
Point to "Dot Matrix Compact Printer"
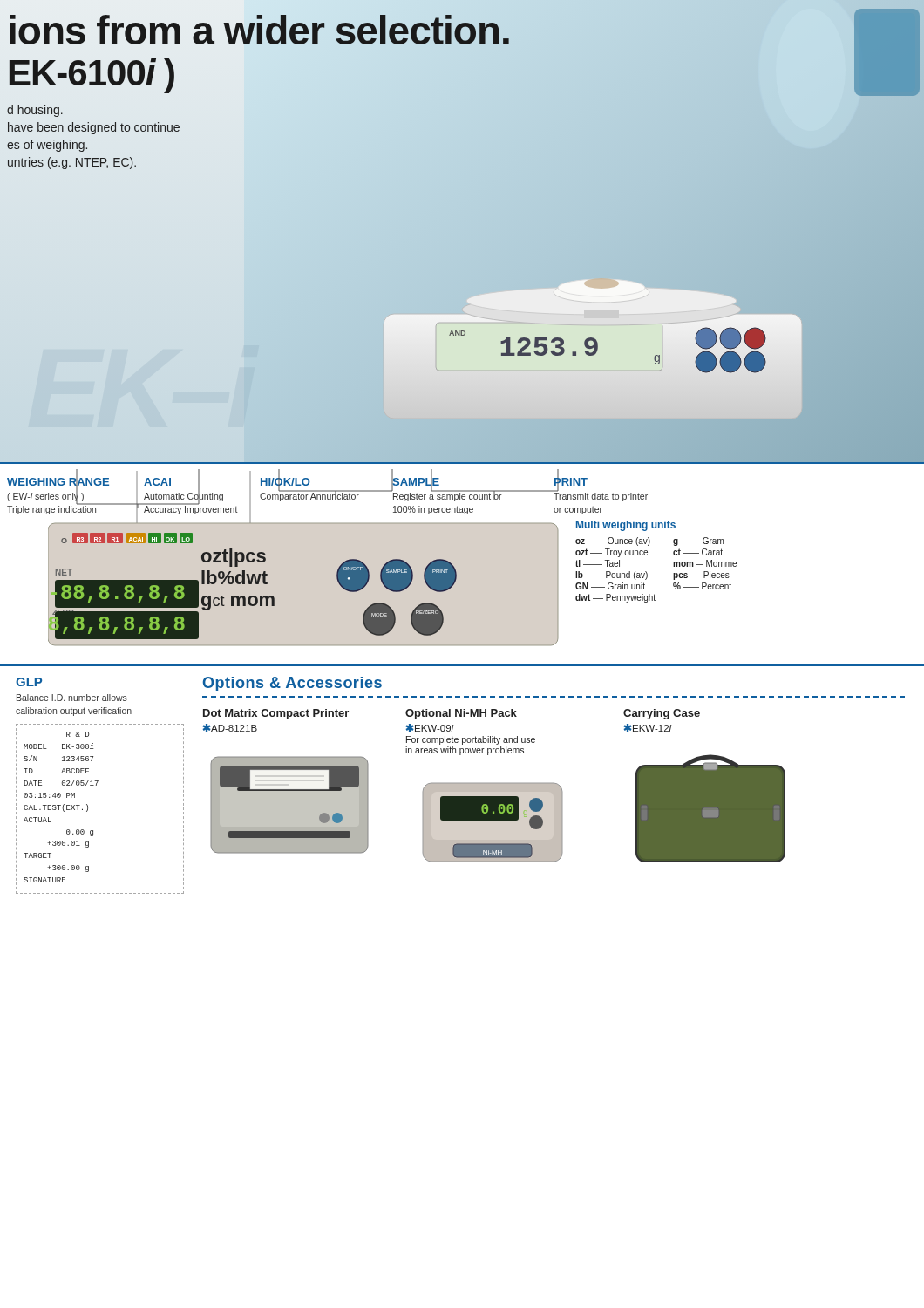coord(276,713)
